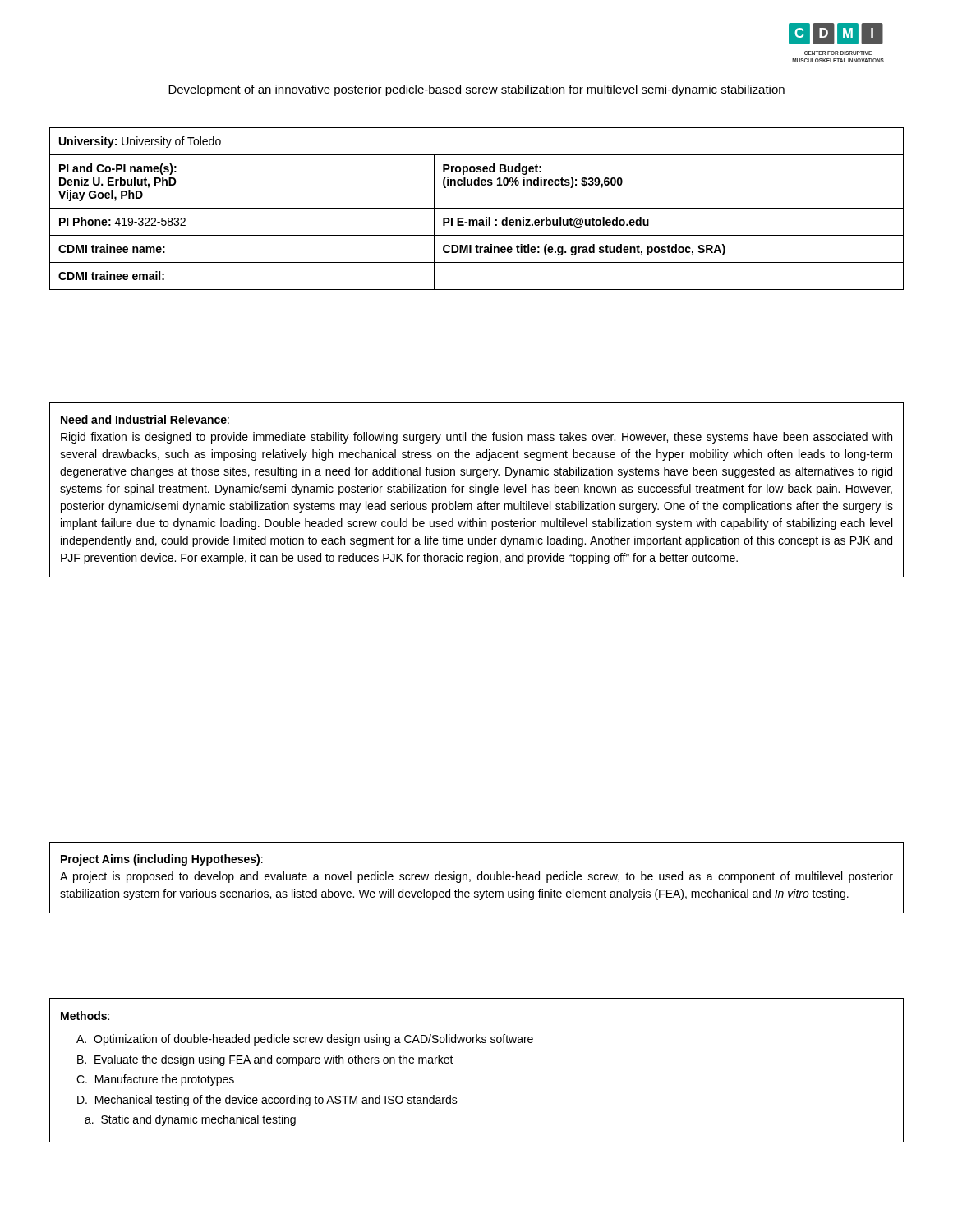Screen dimensions: 1232x953
Task: Click the passage that begins "Need and Industrial"
Action: [476, 489]
